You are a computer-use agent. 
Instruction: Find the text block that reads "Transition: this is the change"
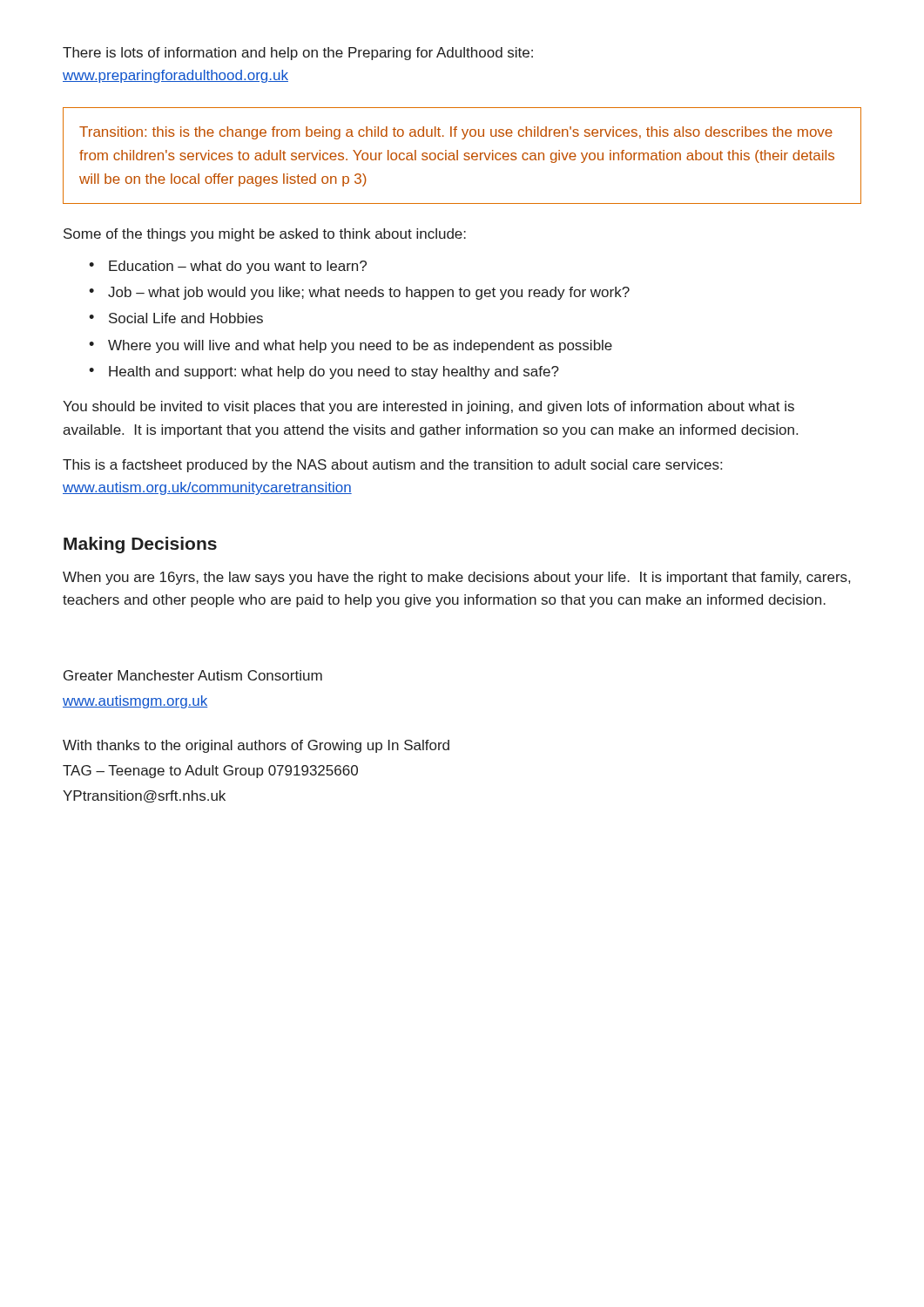click(x=457, y=155)
